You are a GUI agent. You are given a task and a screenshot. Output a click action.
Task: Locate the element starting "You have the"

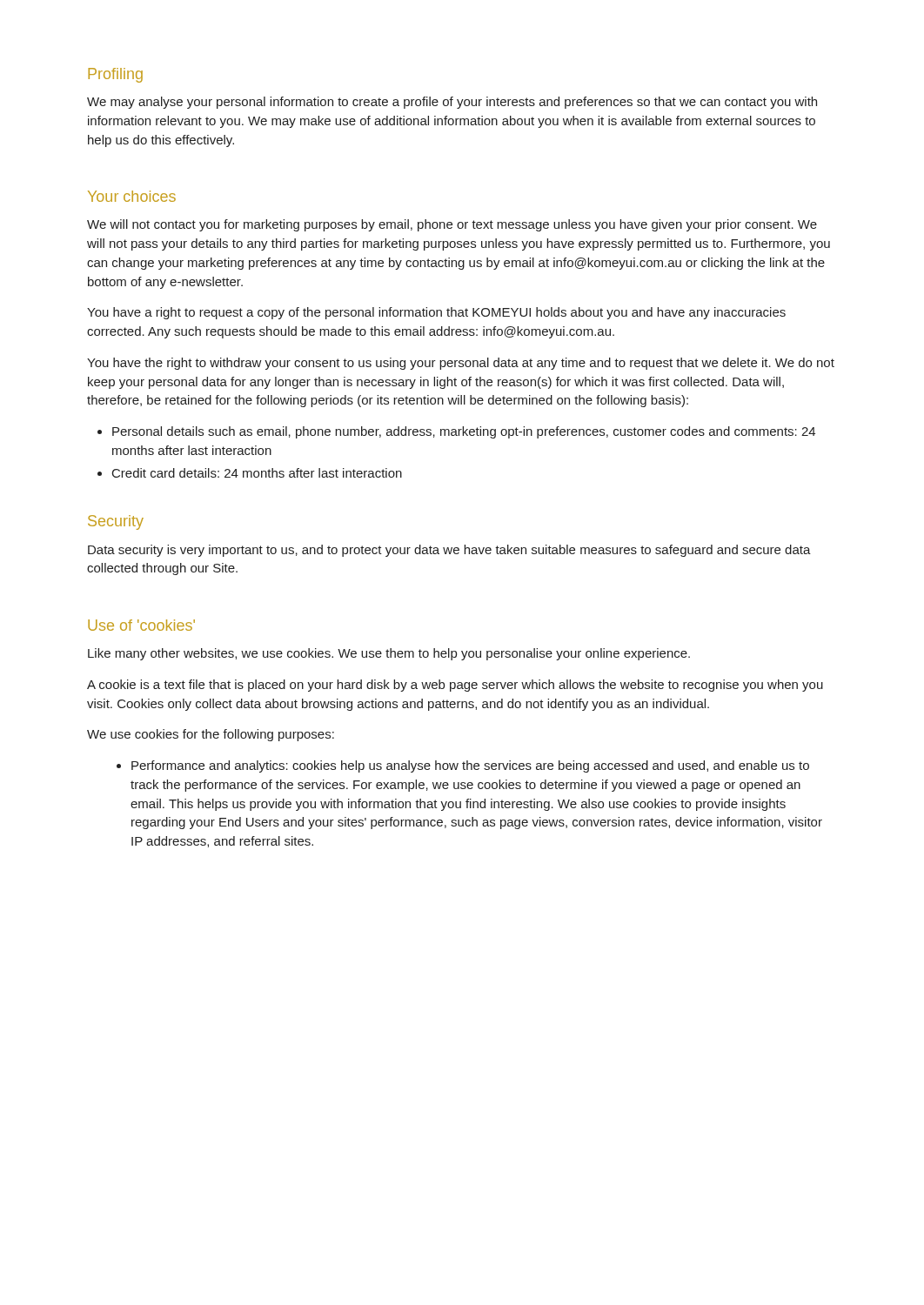[461, 381]
